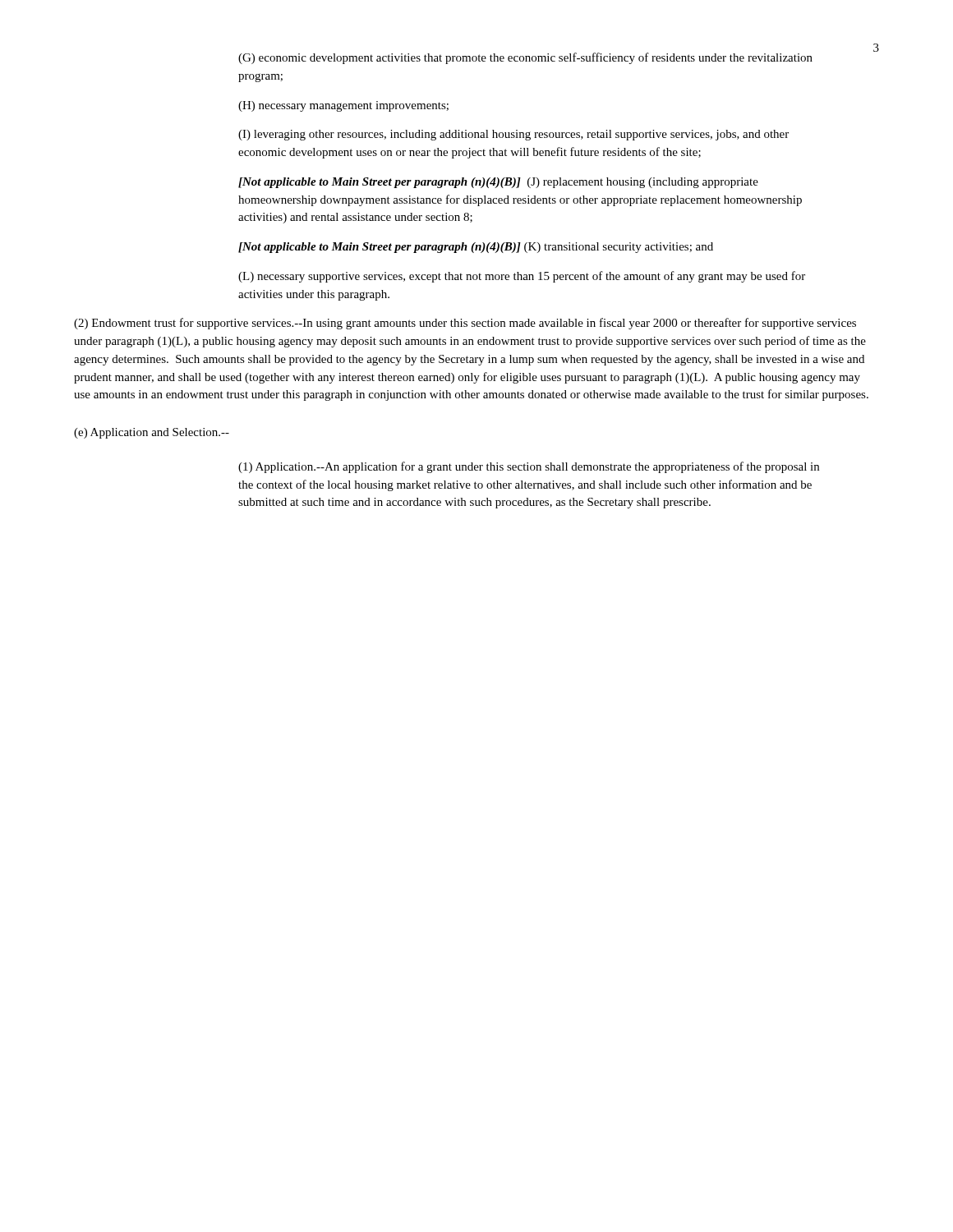The image size is (953, 1232).
Task: Locate the text "(e) Application and Selection.--"
Action: [x=152, y=432]
